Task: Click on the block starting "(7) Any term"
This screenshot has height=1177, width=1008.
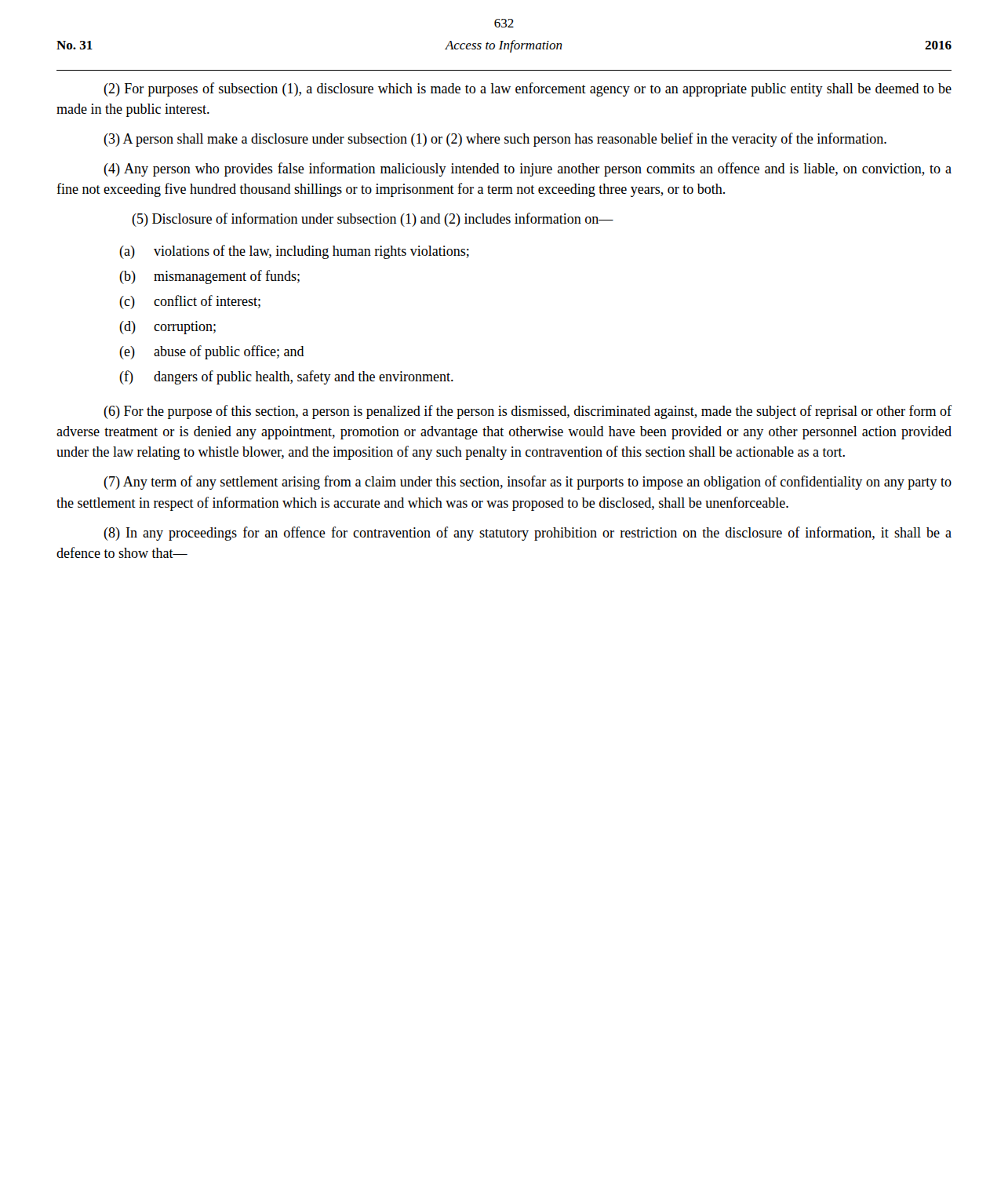Action: coord(504,492)
